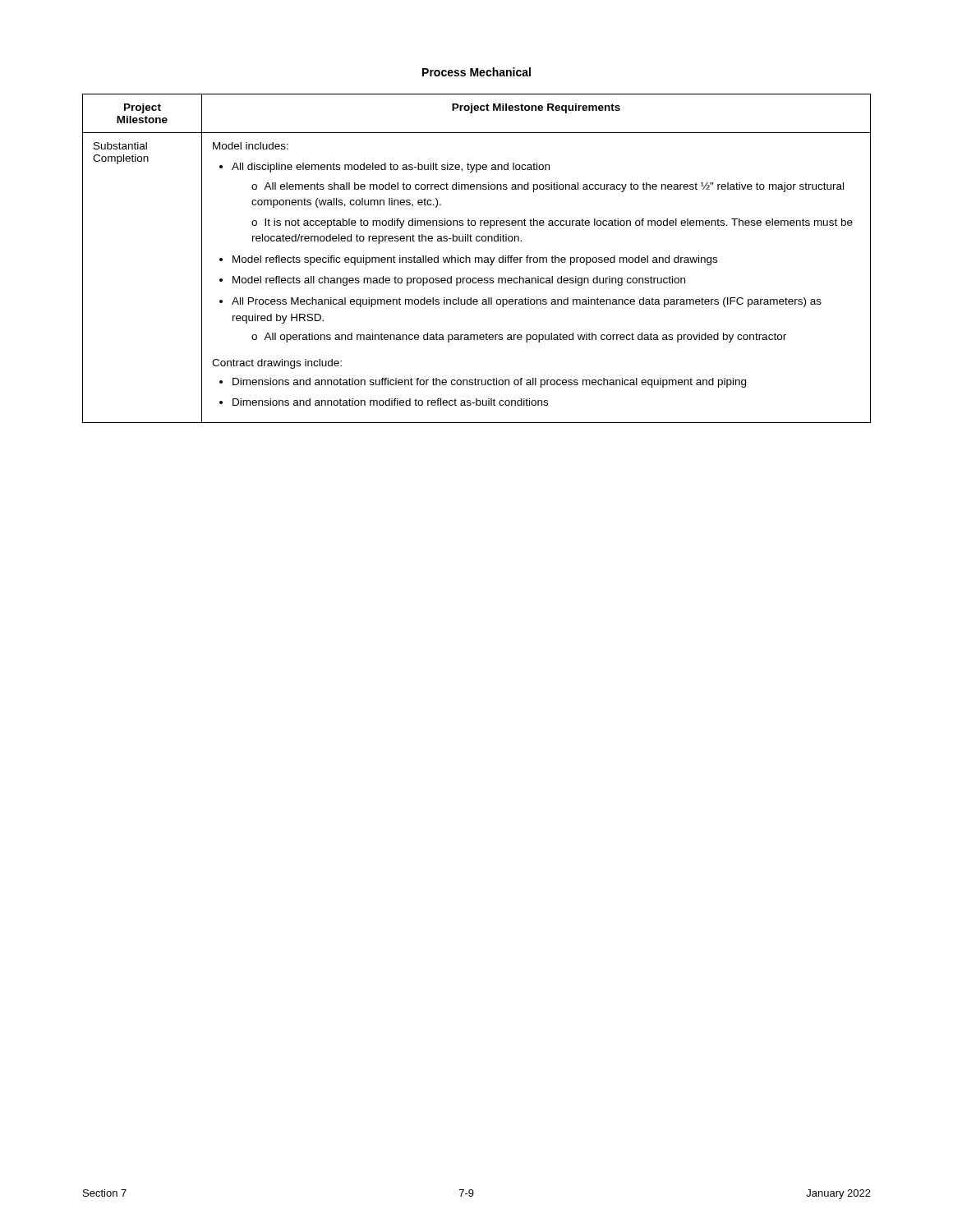Screen dimensions: 1232x953
Task: Select the table
Action: pyautogui.click(x=476, y=258)
